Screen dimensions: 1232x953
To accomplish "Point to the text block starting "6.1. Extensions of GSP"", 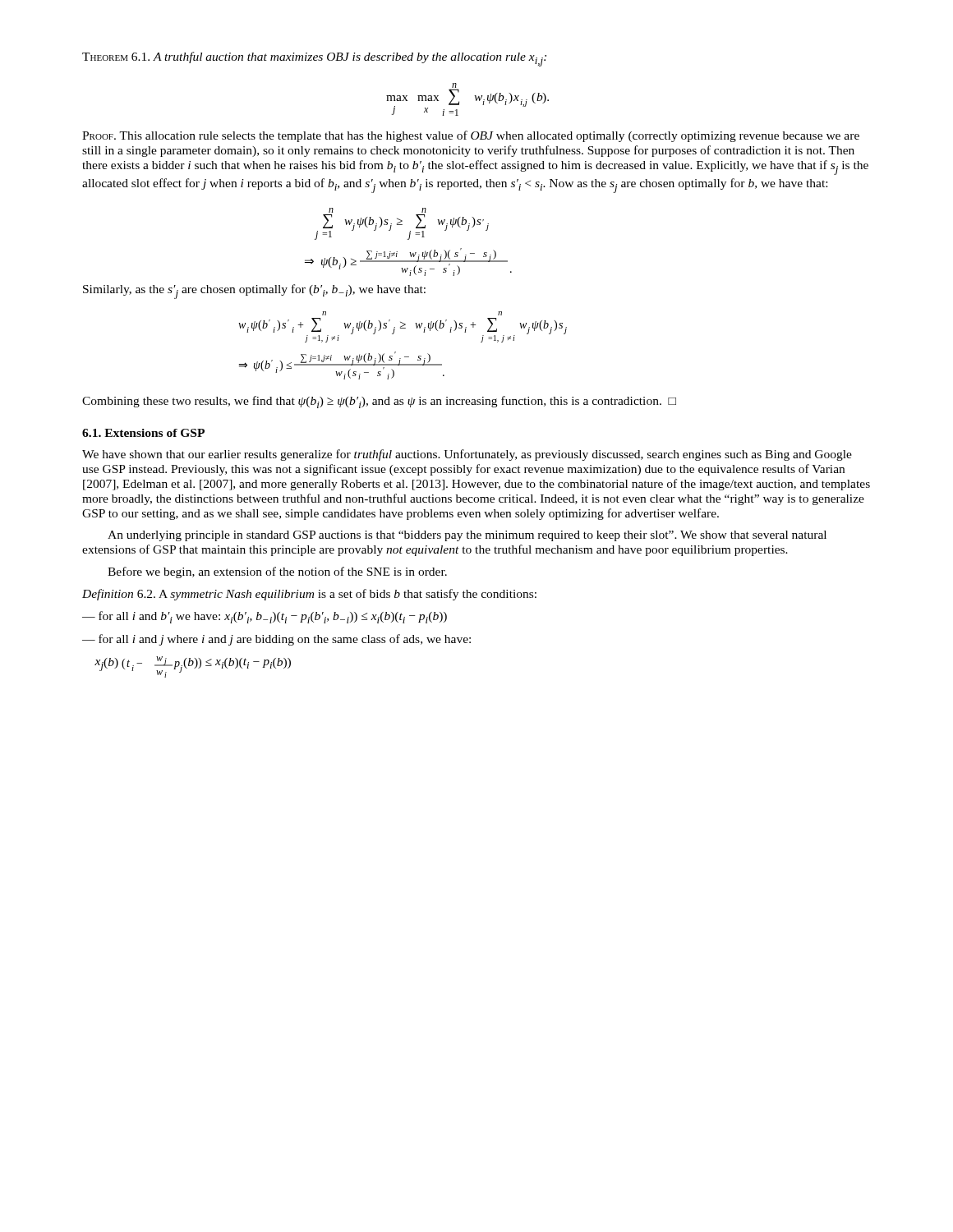I will 144,432.
